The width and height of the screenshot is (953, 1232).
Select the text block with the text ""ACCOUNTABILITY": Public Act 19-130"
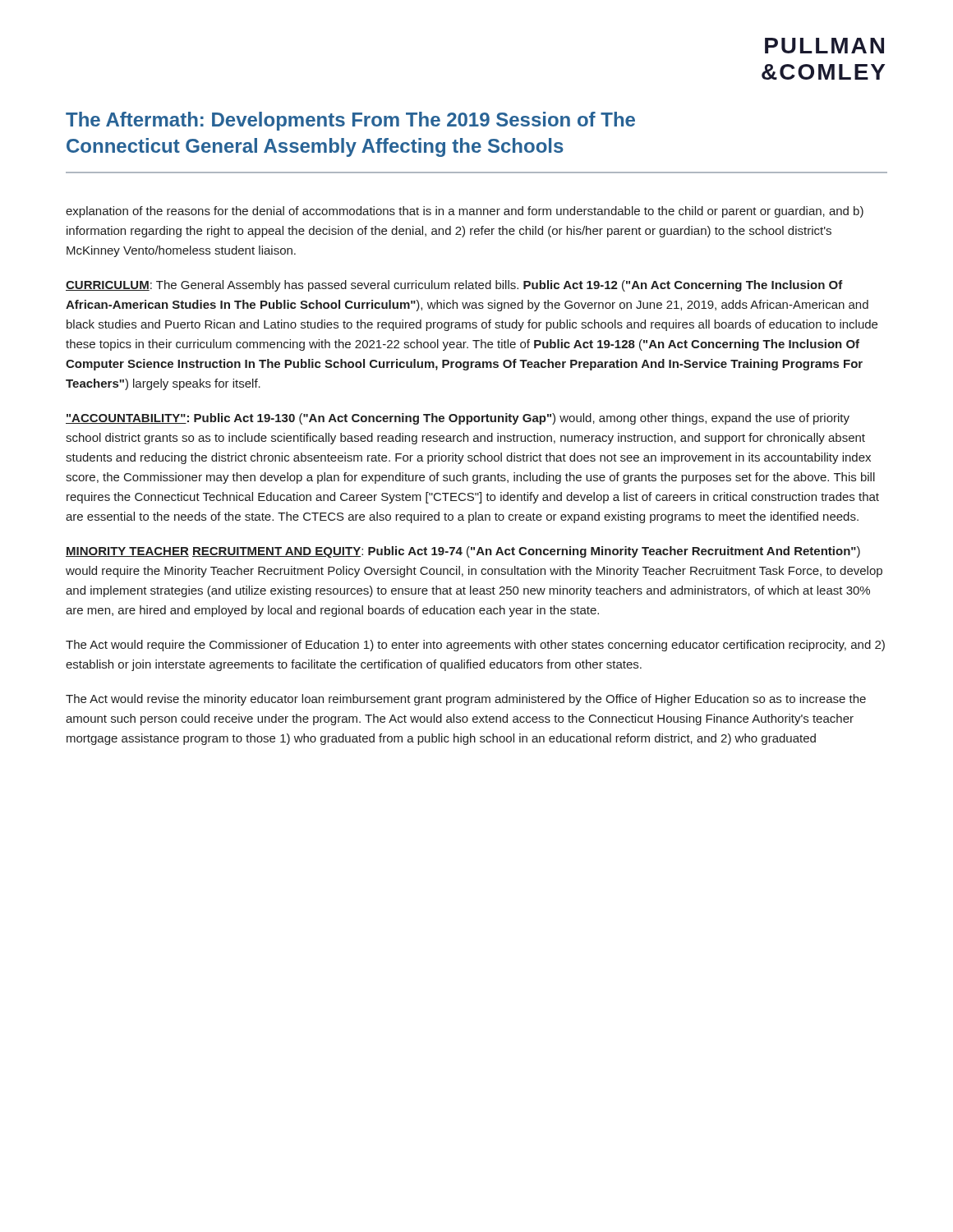[472, 467]
